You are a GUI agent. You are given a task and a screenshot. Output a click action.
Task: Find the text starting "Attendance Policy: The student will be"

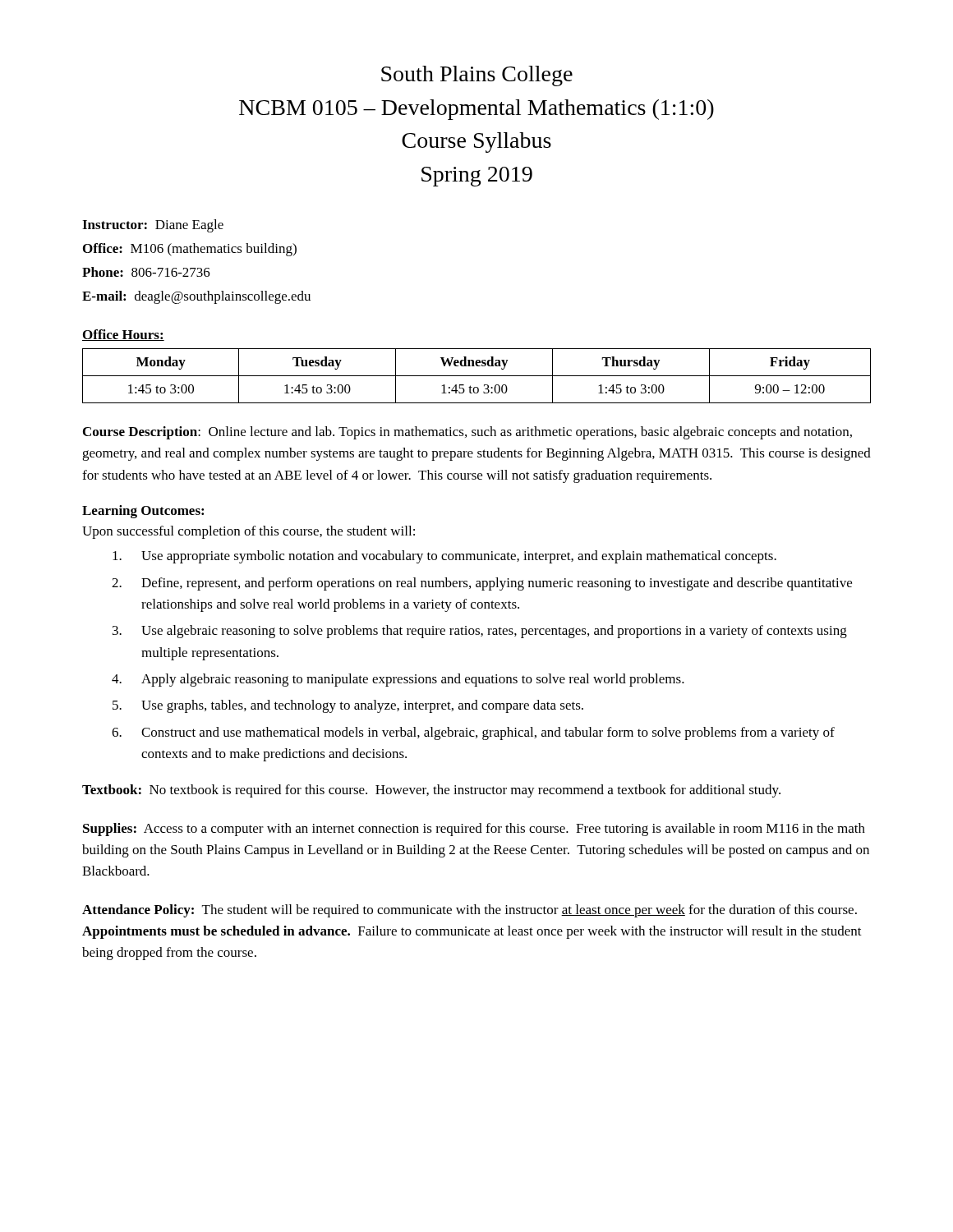point(472,931)
